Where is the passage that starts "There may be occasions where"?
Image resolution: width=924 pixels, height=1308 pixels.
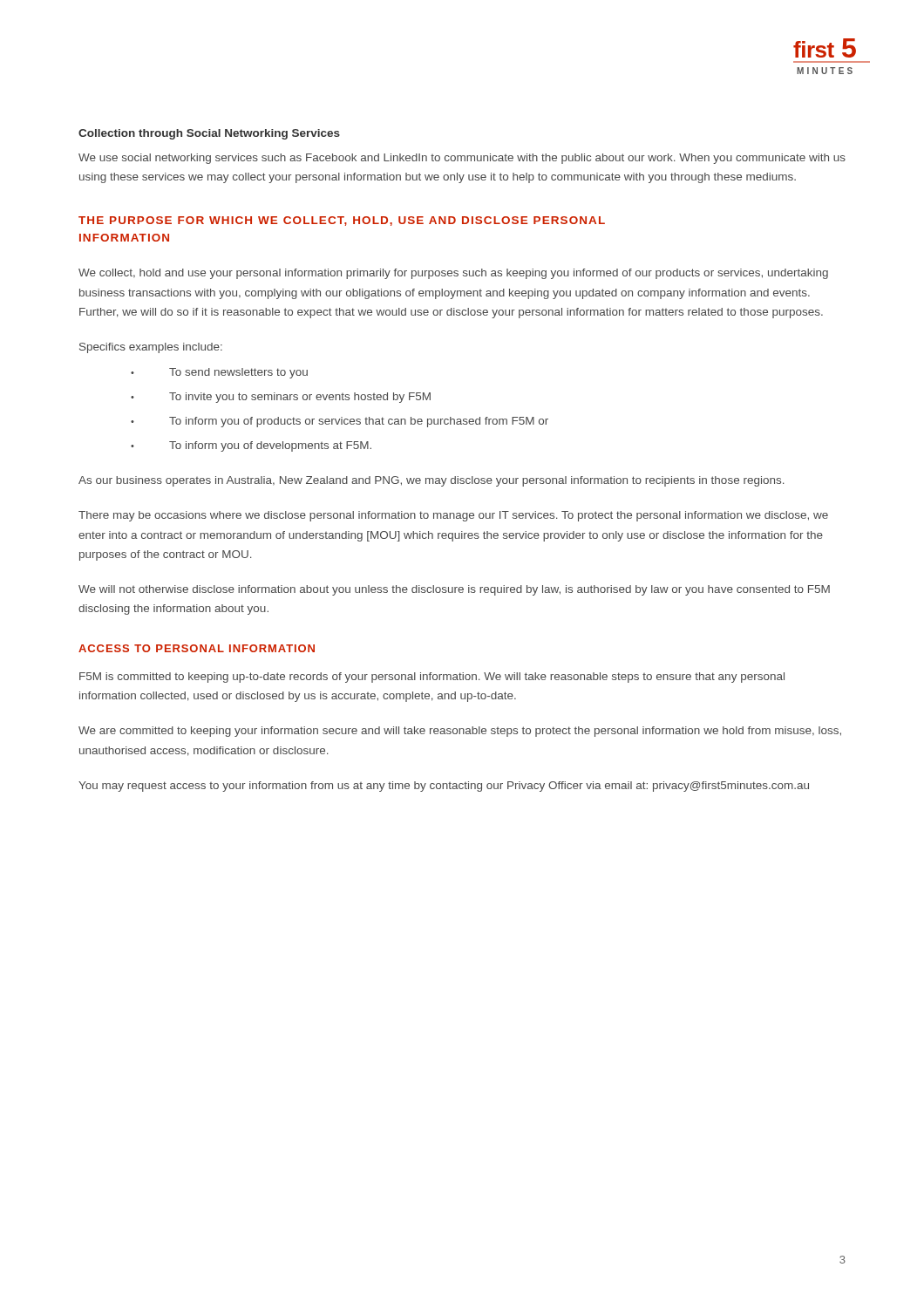(x=453, y=535)
